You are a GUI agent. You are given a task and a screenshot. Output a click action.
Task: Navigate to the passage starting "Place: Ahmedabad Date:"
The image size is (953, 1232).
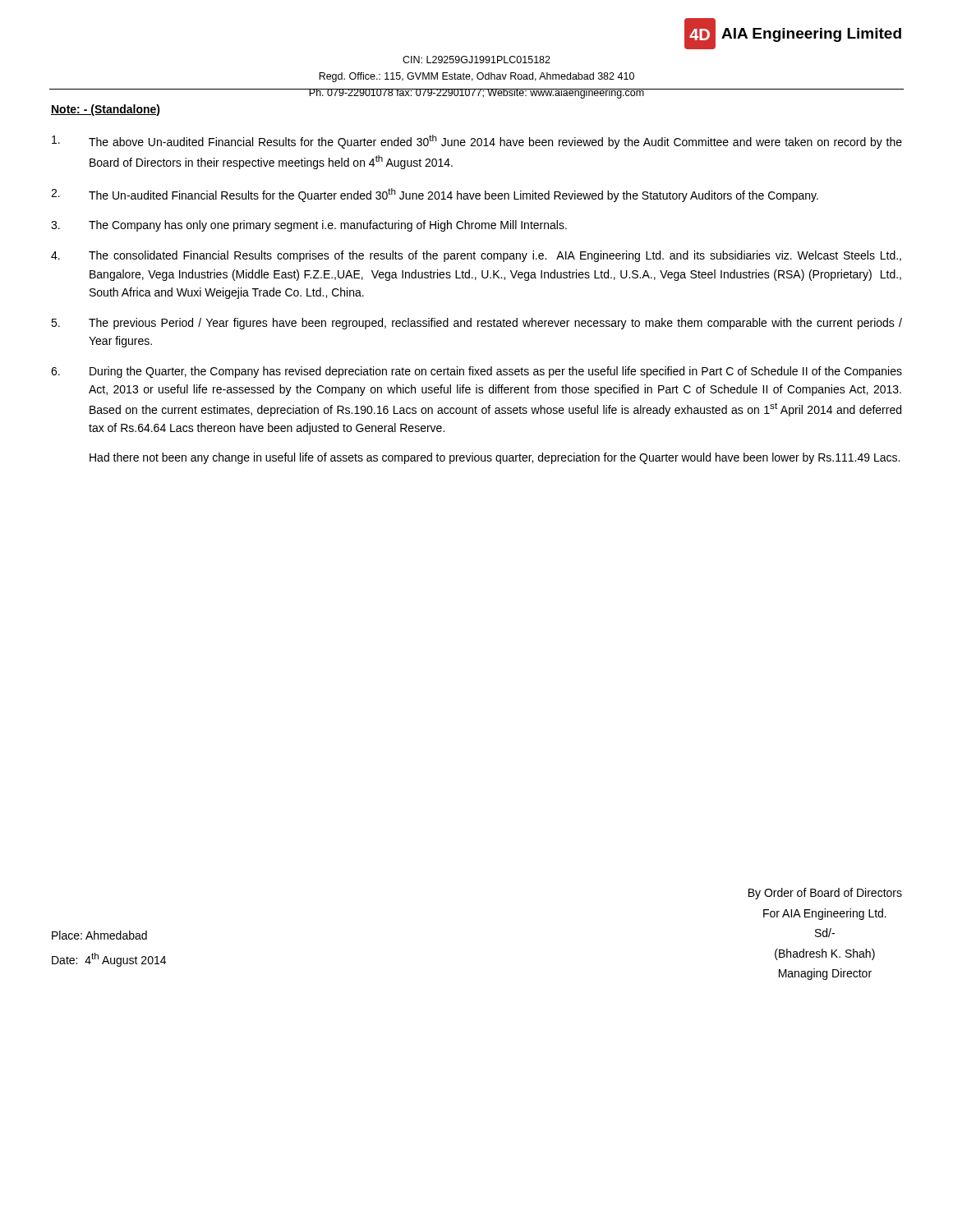109,948
